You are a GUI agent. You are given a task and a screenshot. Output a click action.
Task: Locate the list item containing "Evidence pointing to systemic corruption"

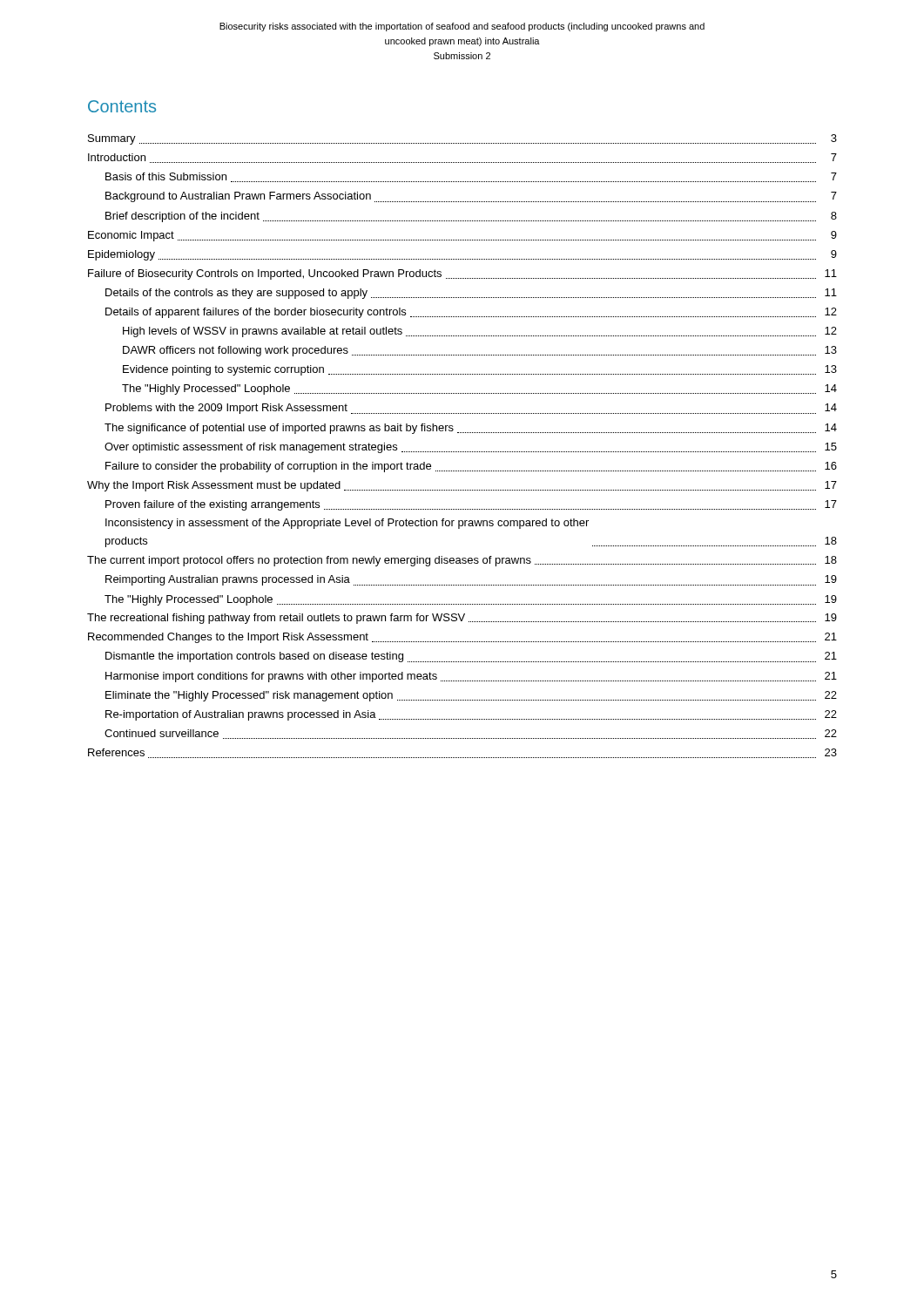tap(479, 370)
